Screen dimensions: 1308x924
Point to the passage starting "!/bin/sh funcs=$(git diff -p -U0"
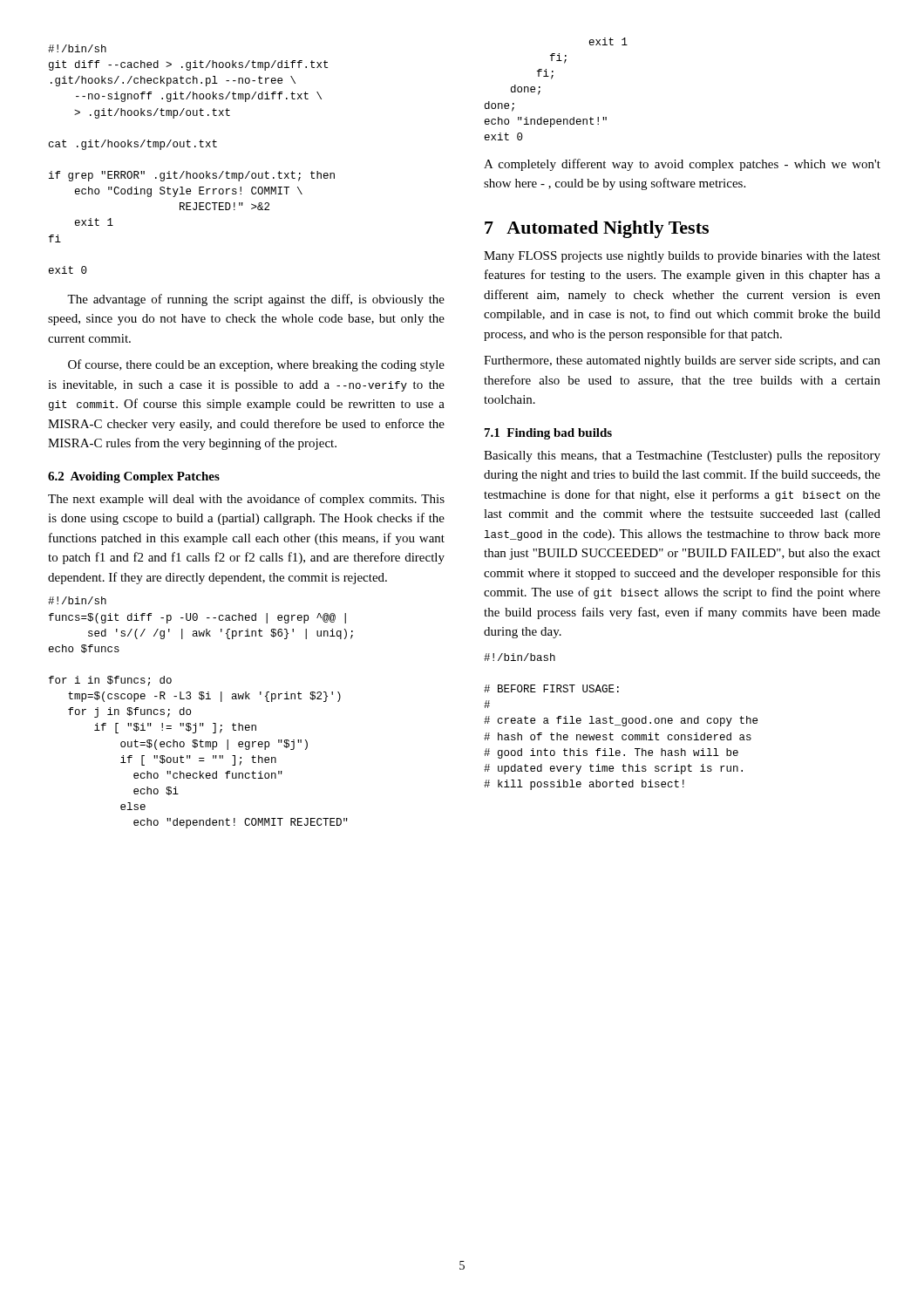(x=246, y=713)
